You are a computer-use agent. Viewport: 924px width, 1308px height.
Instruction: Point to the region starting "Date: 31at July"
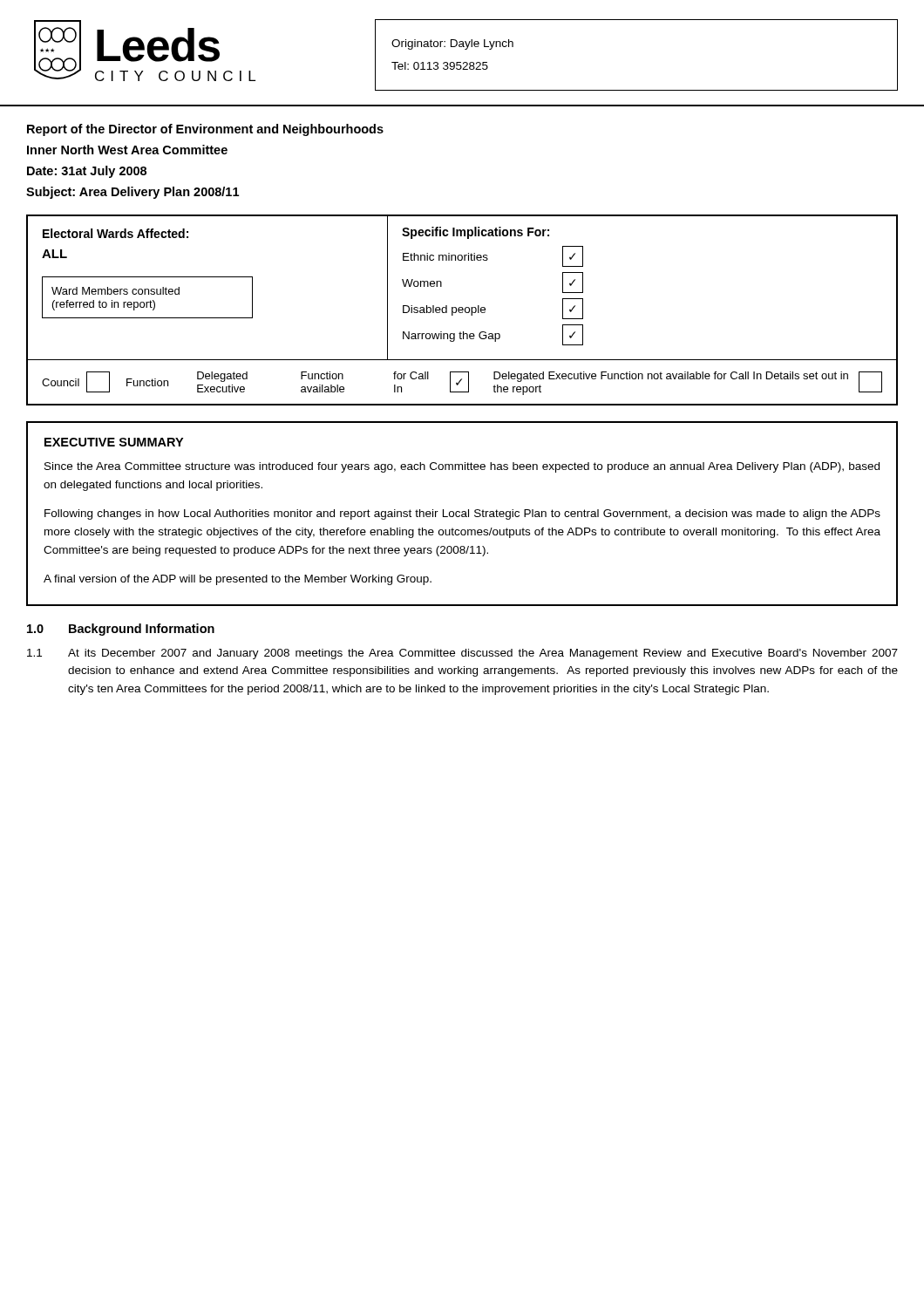tap(87, 171)
